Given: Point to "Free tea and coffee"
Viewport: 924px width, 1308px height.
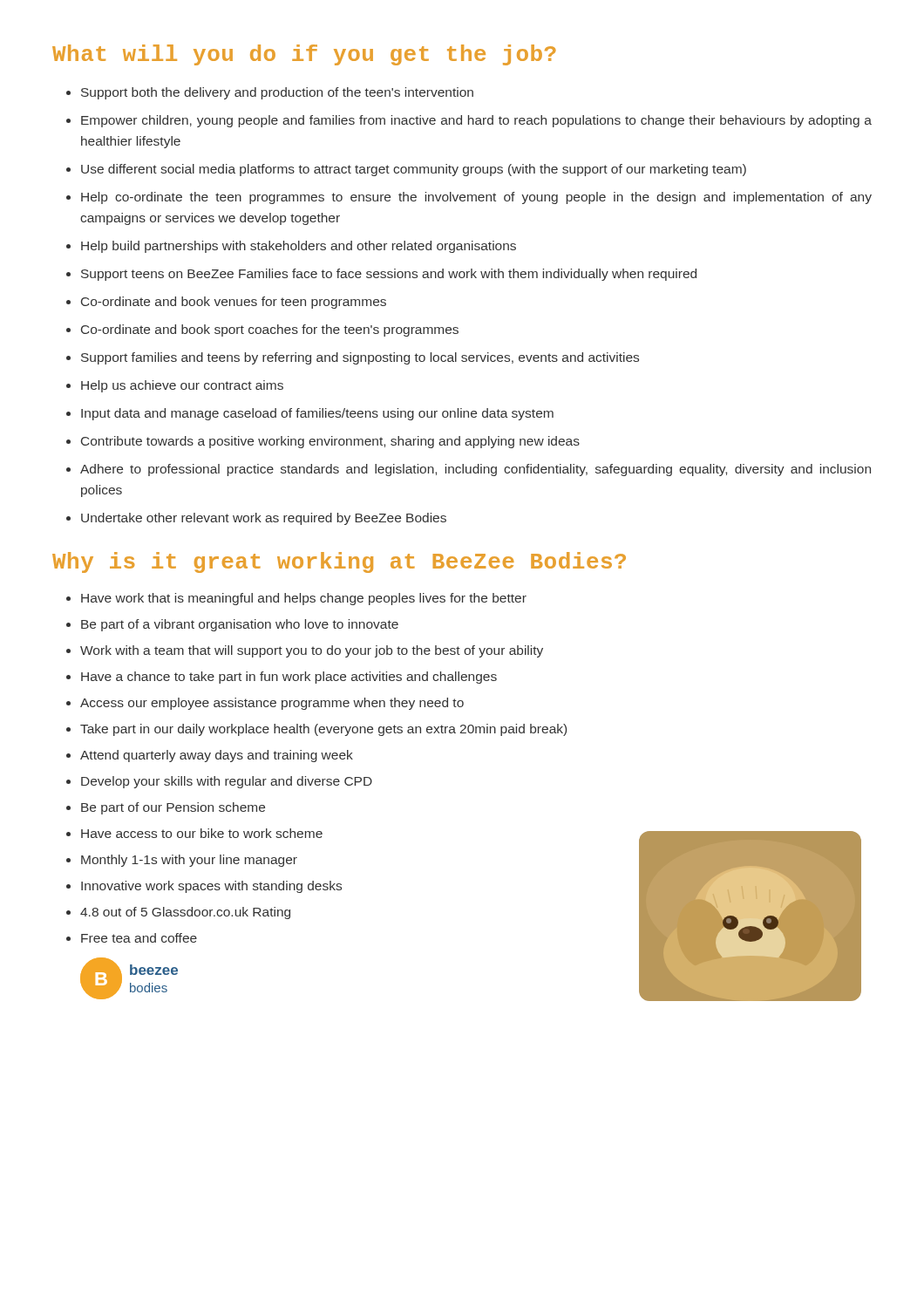Looking at the screenshot, I should (139, 938).
